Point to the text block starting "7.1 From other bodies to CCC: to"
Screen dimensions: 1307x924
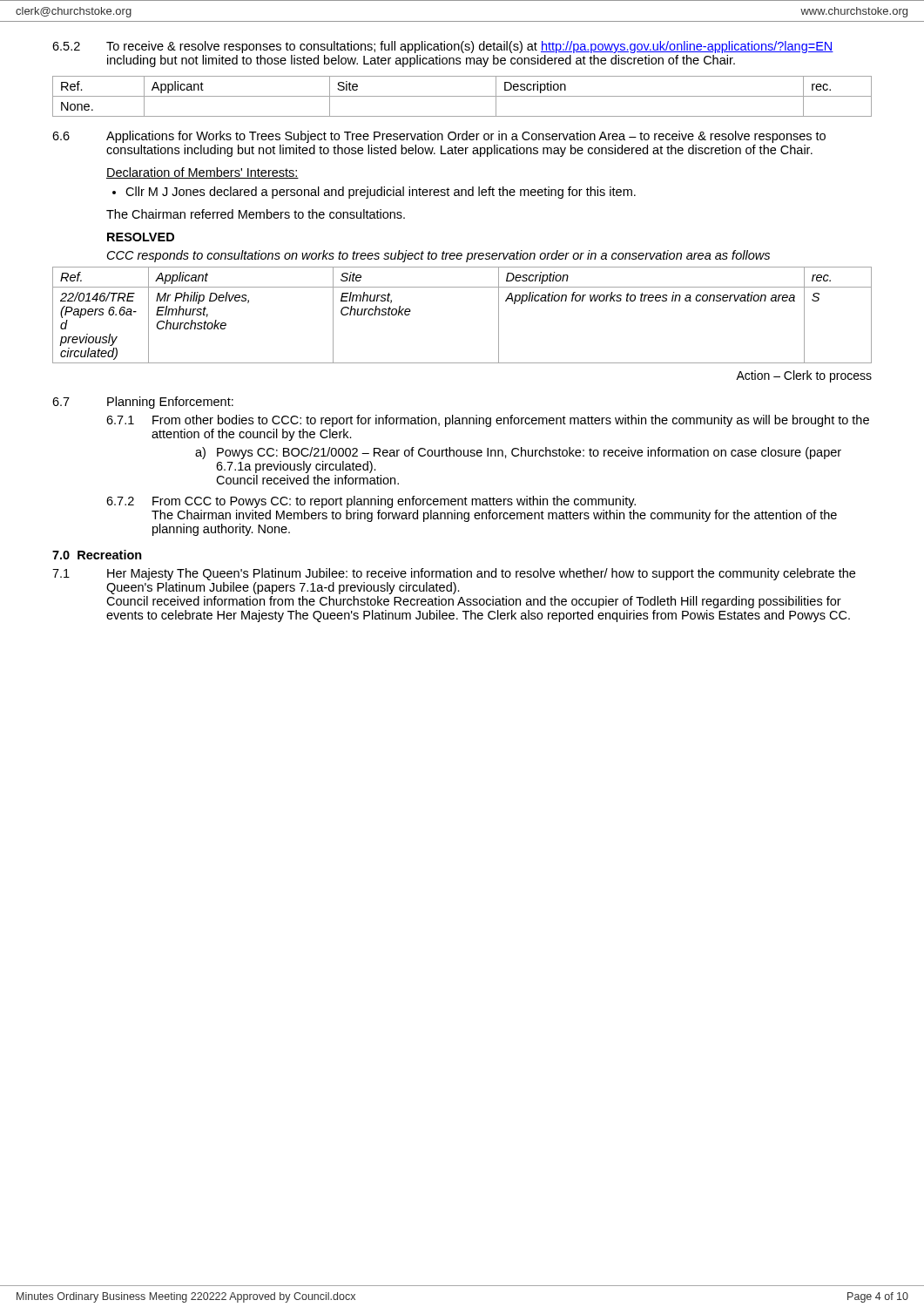point(489,427)
